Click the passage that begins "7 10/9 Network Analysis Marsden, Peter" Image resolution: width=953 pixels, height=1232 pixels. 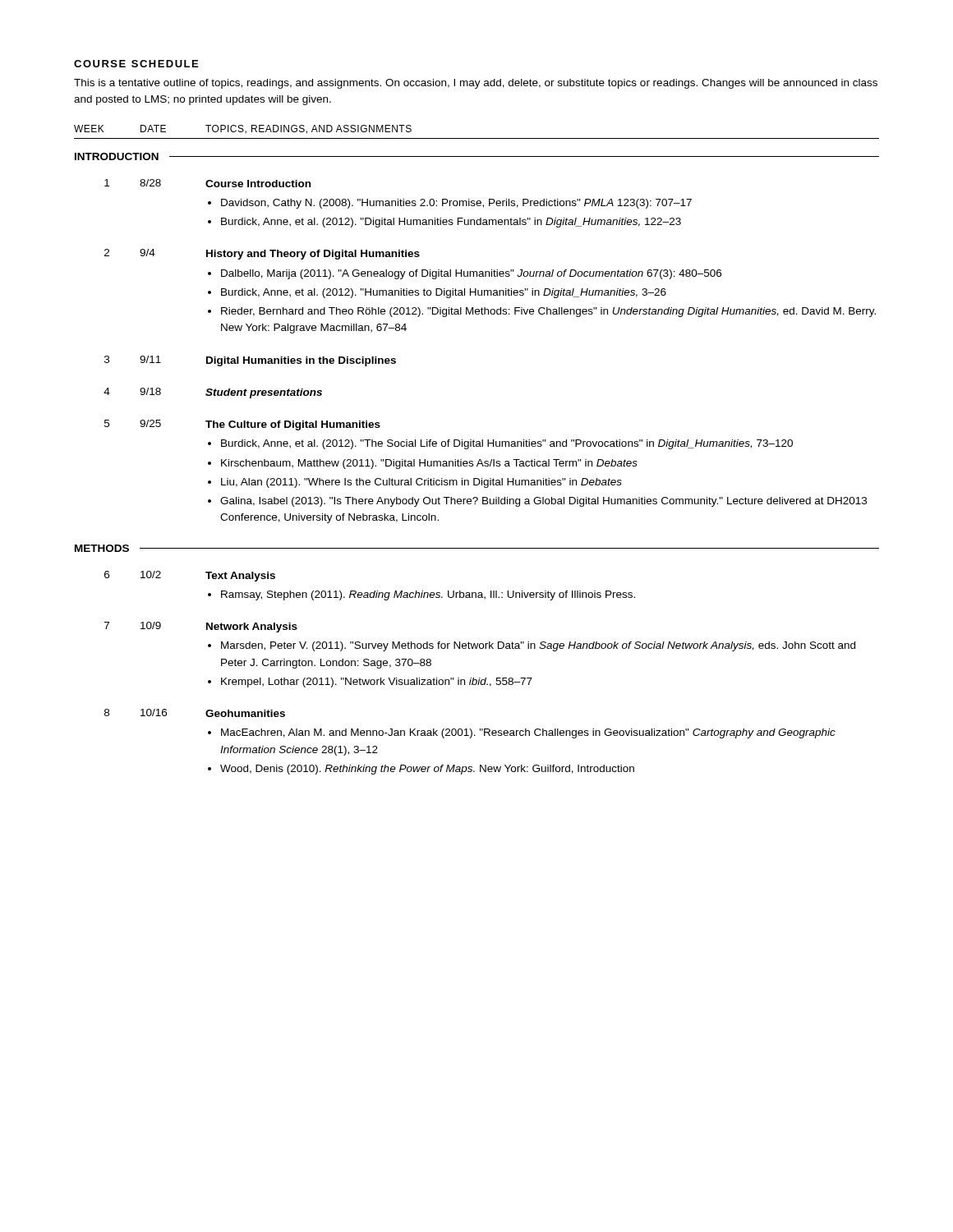[x=476, y=655]
